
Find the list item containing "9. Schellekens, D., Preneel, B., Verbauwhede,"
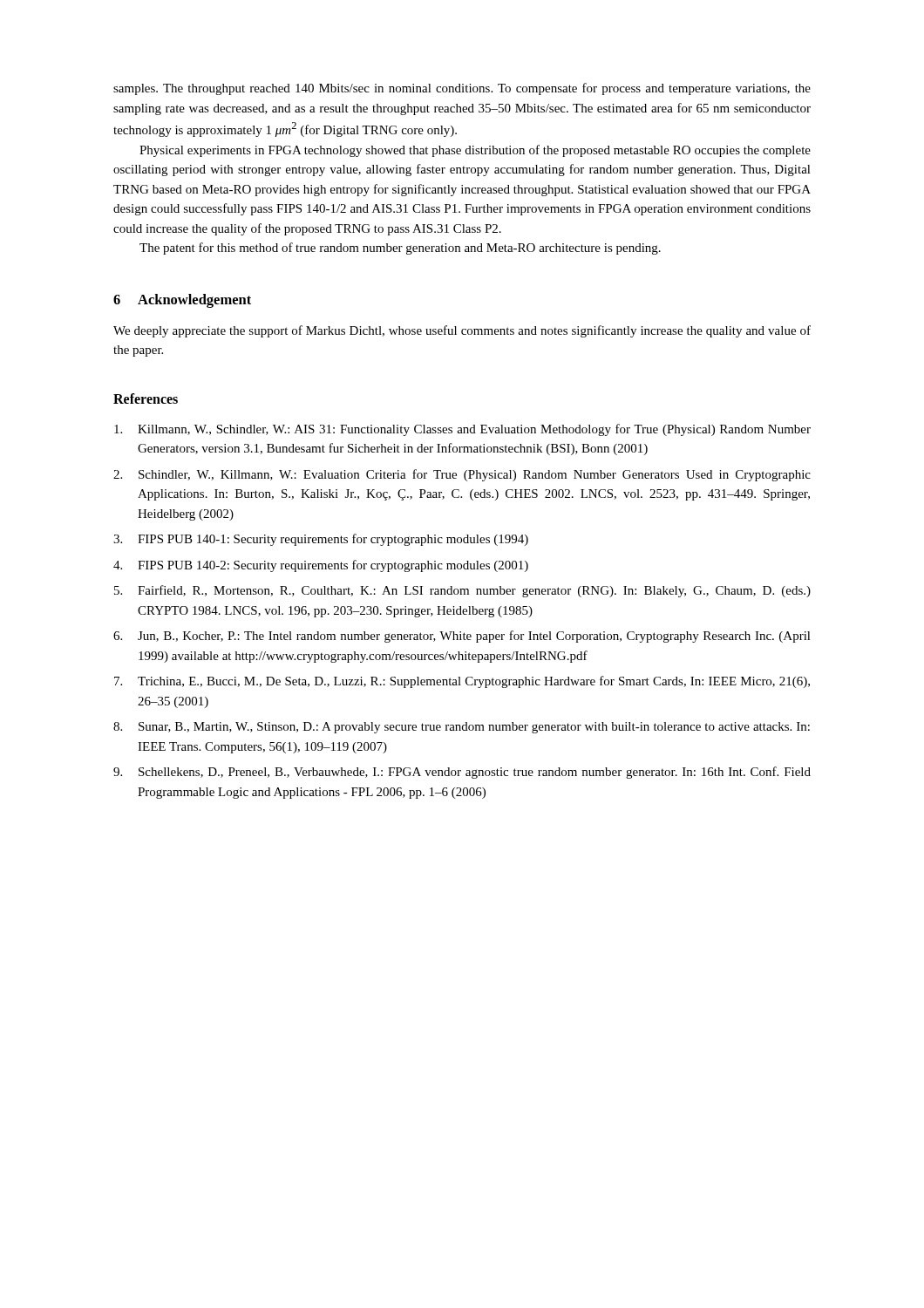[x=462, y=782]
